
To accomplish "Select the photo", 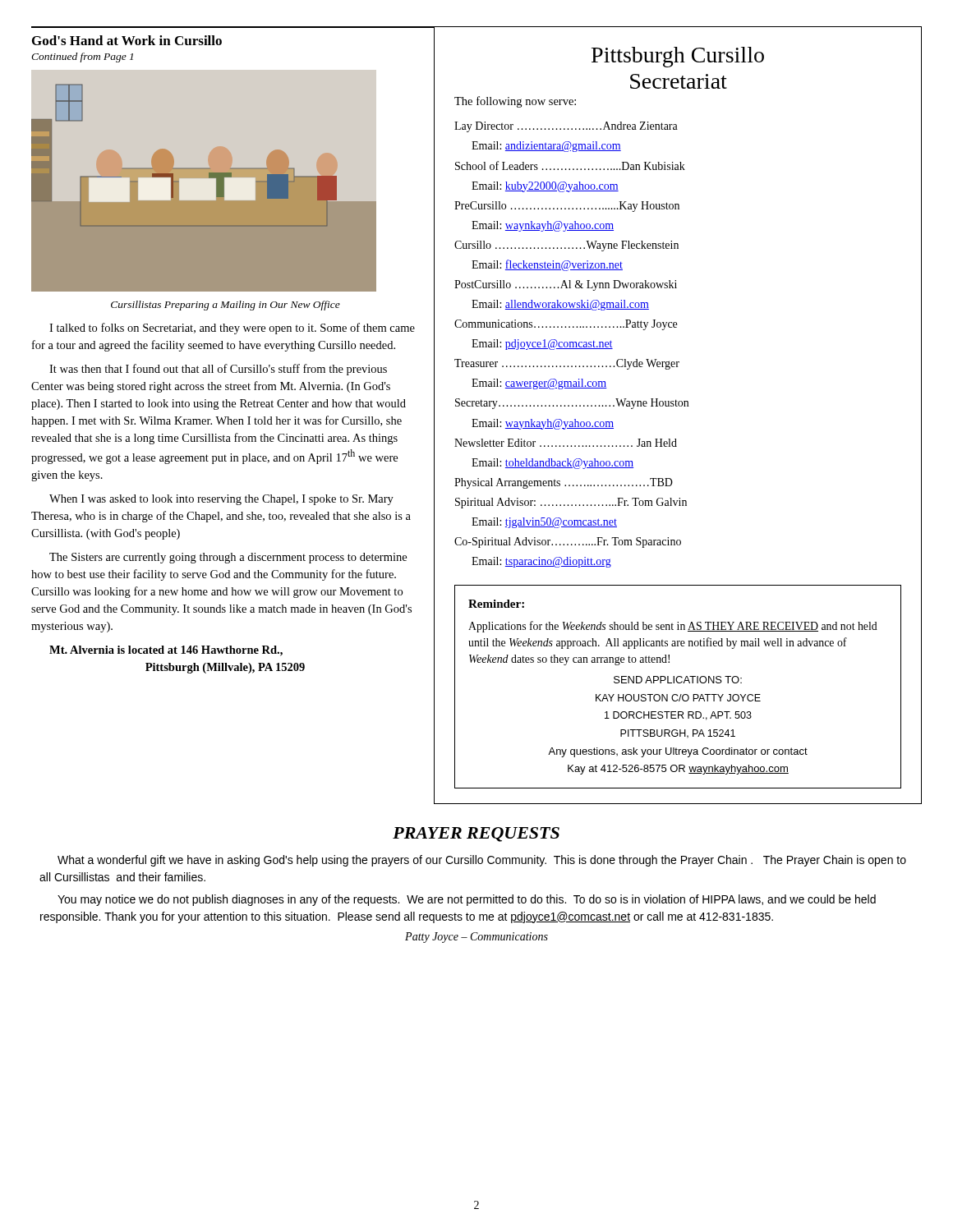I will pos(225,182).
